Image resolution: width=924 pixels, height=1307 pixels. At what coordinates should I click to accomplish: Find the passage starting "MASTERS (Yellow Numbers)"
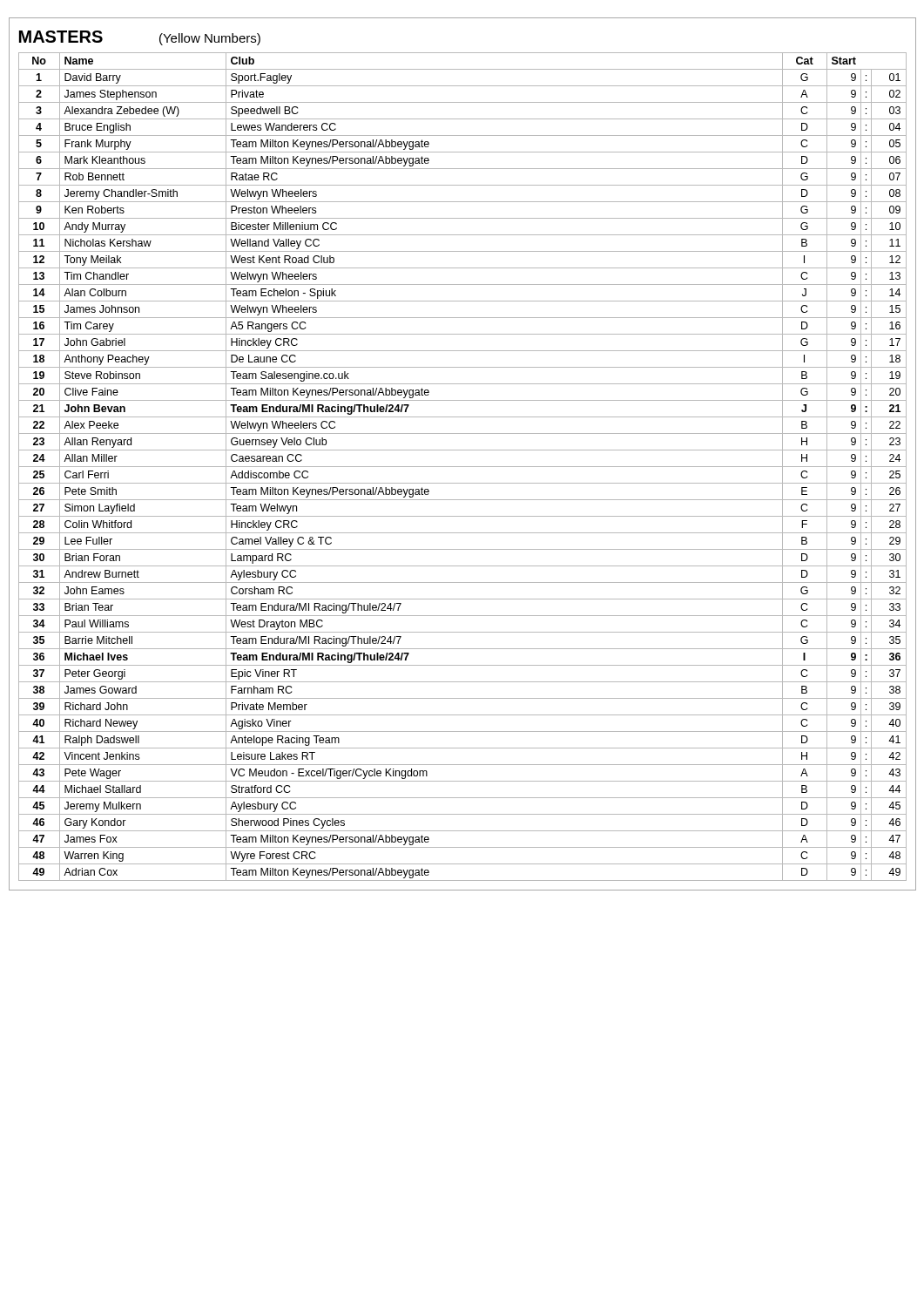click(61, 38)
